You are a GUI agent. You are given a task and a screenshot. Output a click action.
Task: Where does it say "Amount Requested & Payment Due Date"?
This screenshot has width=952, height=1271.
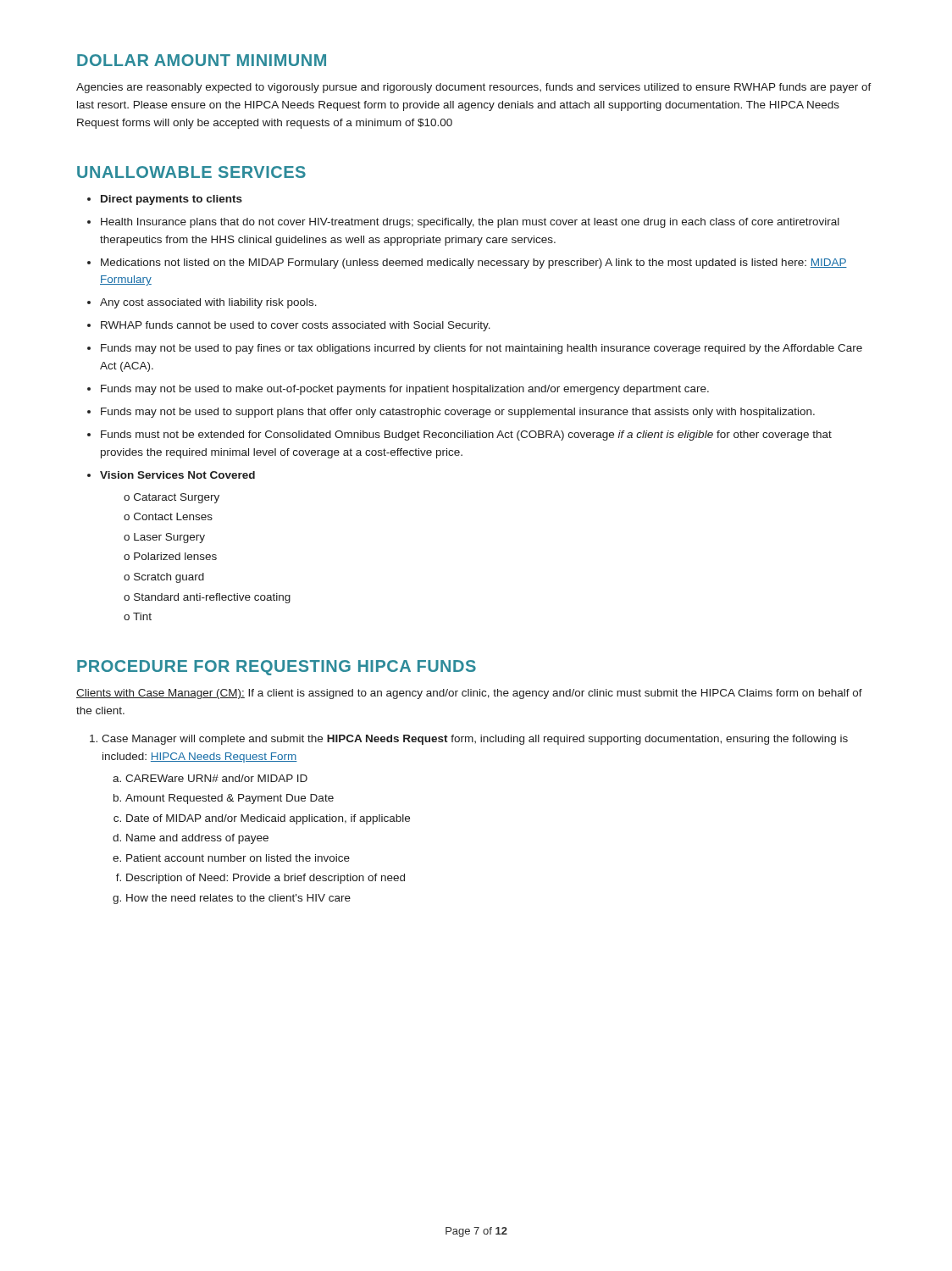point(230,799)
